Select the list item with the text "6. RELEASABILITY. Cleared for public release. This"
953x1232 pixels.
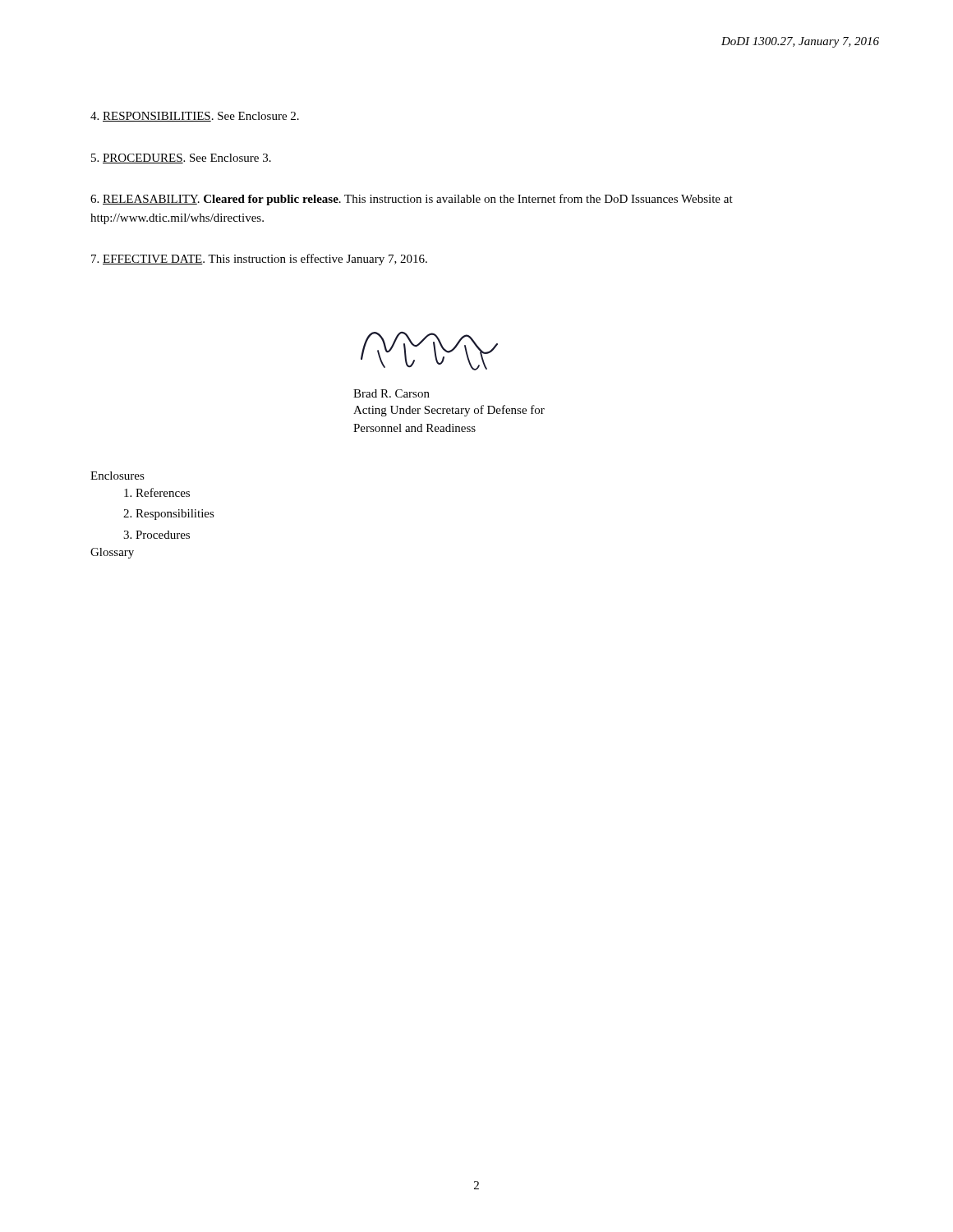[x=411, y=208]
